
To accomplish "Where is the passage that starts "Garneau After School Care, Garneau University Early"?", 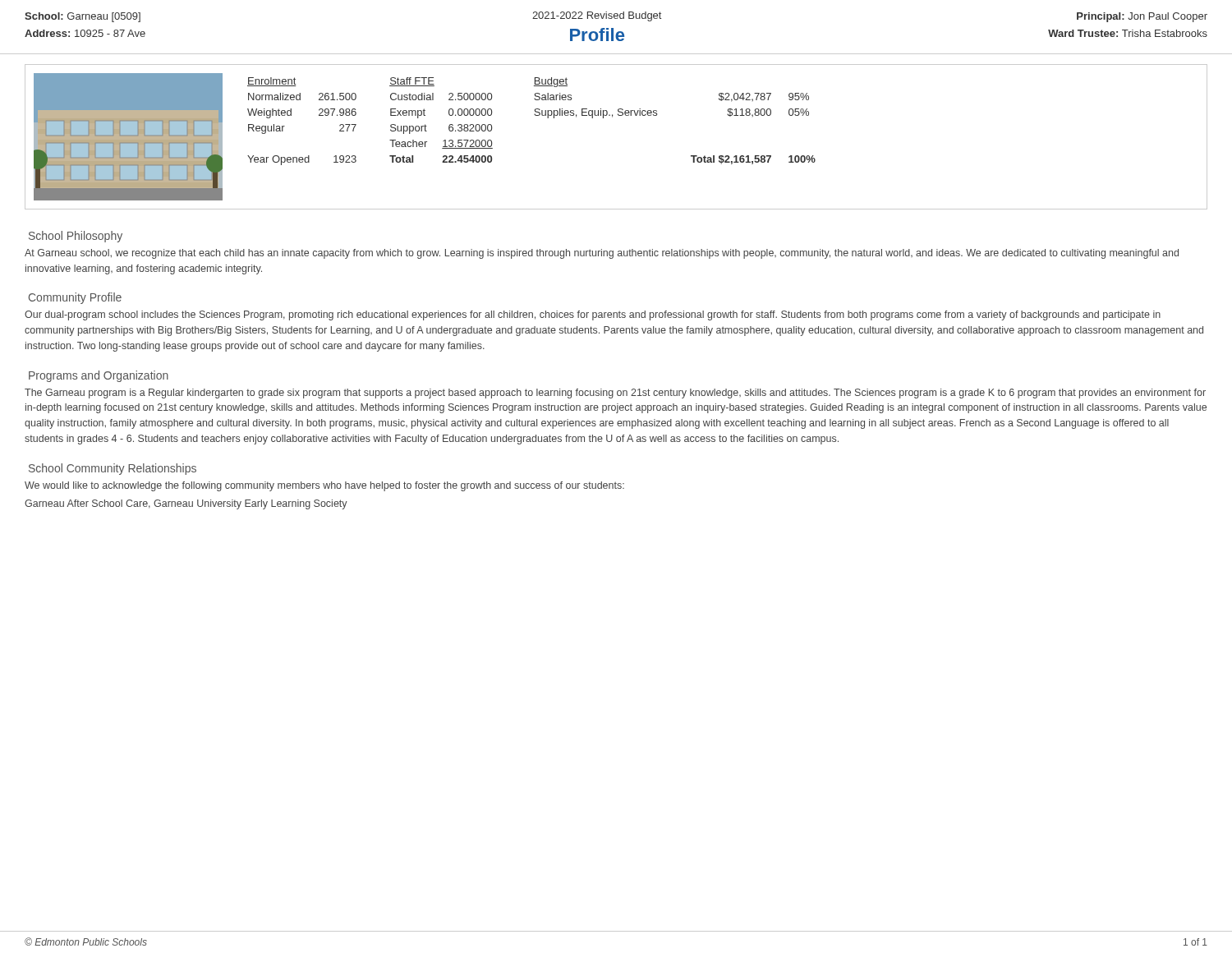I will pyautogui.click(x=186, y=504).
